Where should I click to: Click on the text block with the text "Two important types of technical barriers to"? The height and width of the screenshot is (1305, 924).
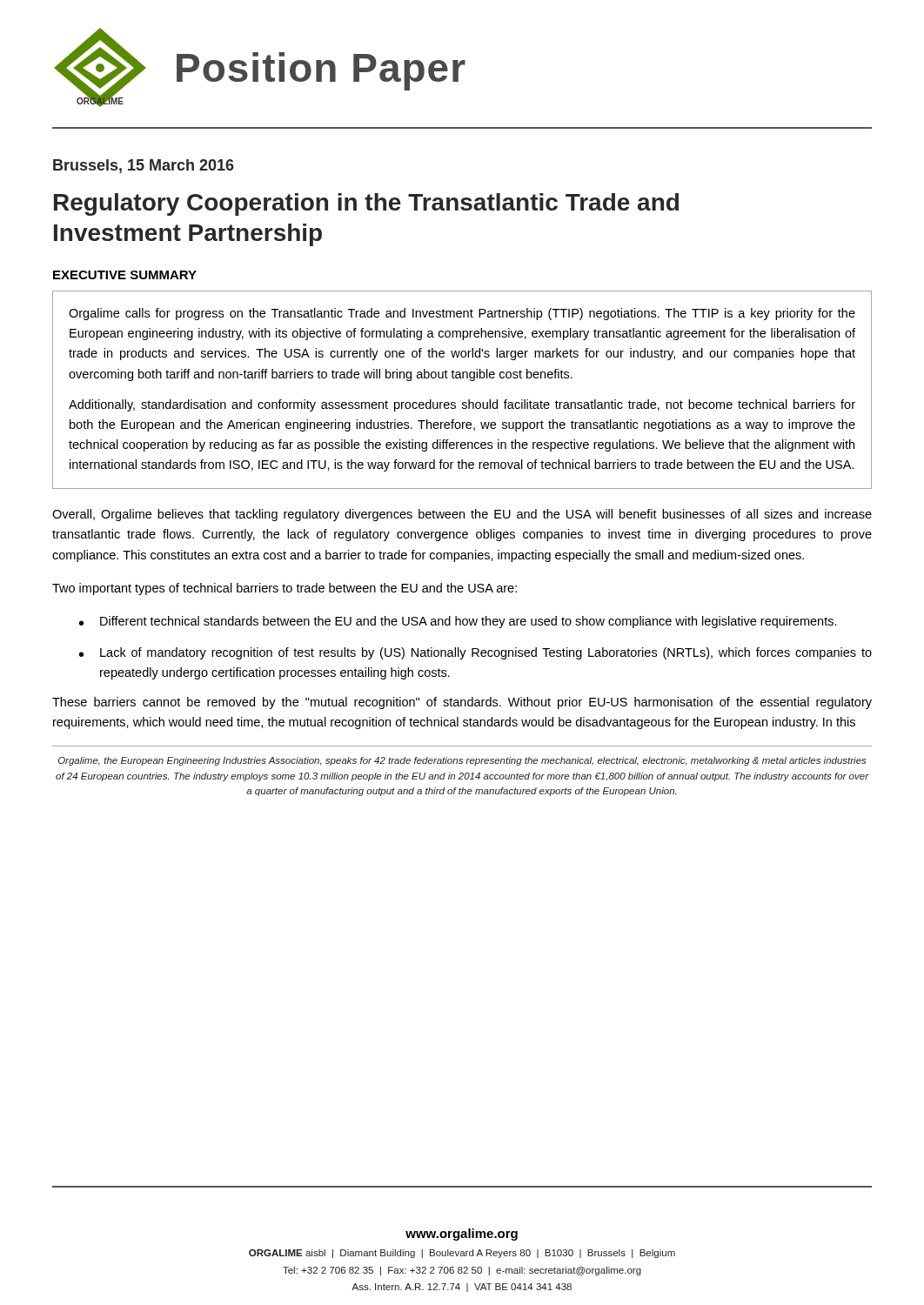tap(285, 588)
